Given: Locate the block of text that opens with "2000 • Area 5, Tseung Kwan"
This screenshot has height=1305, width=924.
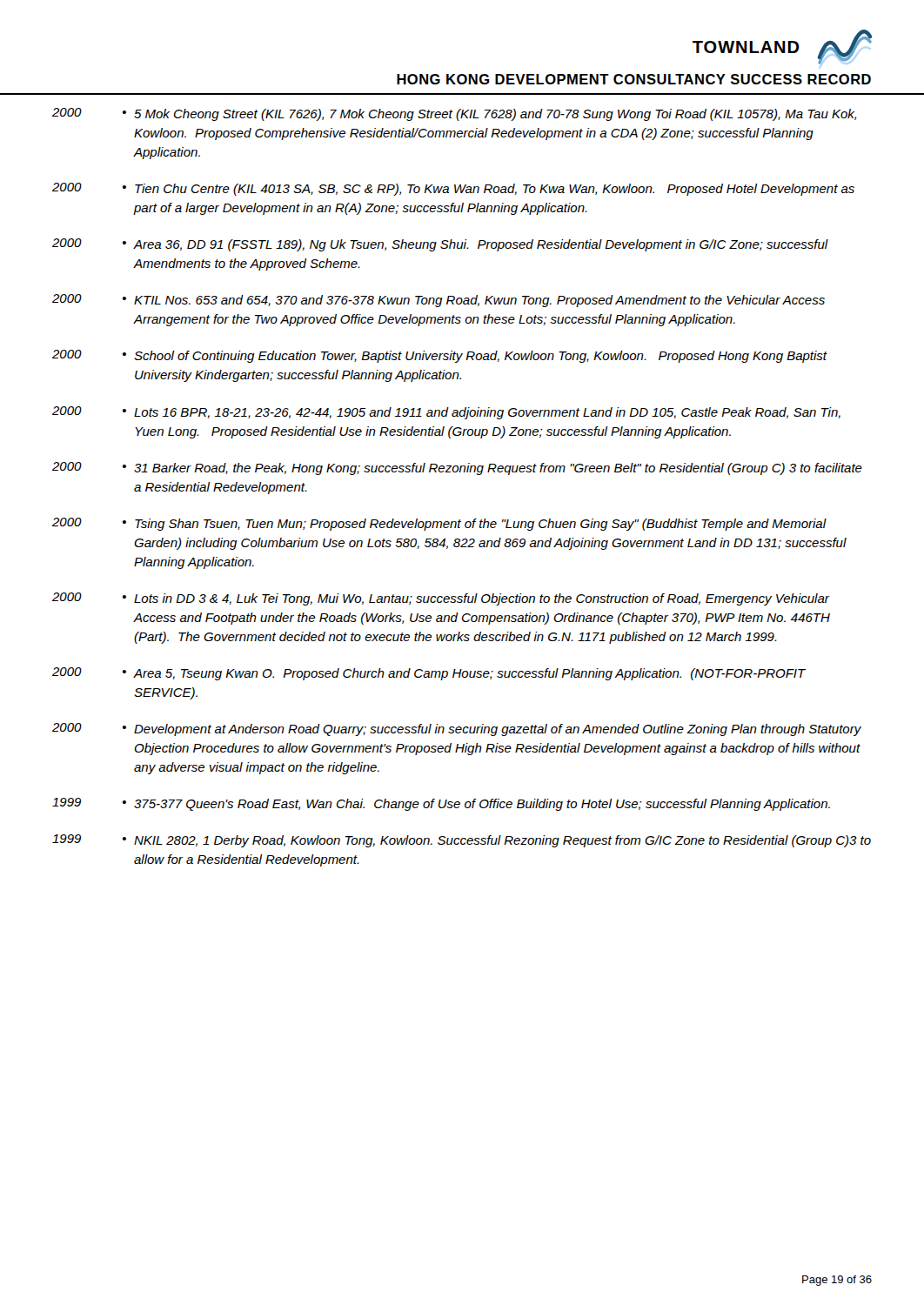Looking at the screenshot, I should (462, 683).
